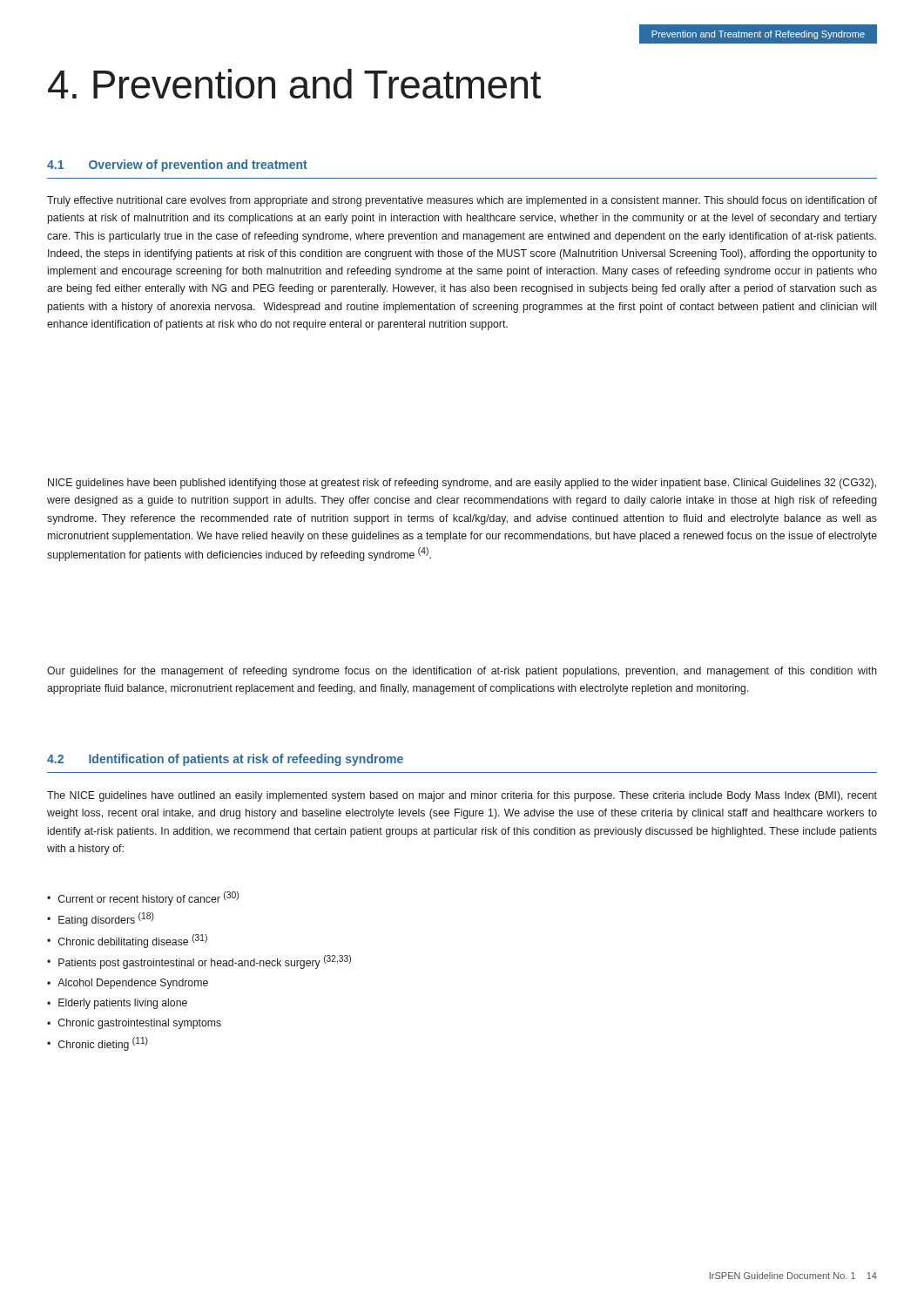Find the block on this page that starts "NICE guidelines have been published identifying those"

point(462,519)
